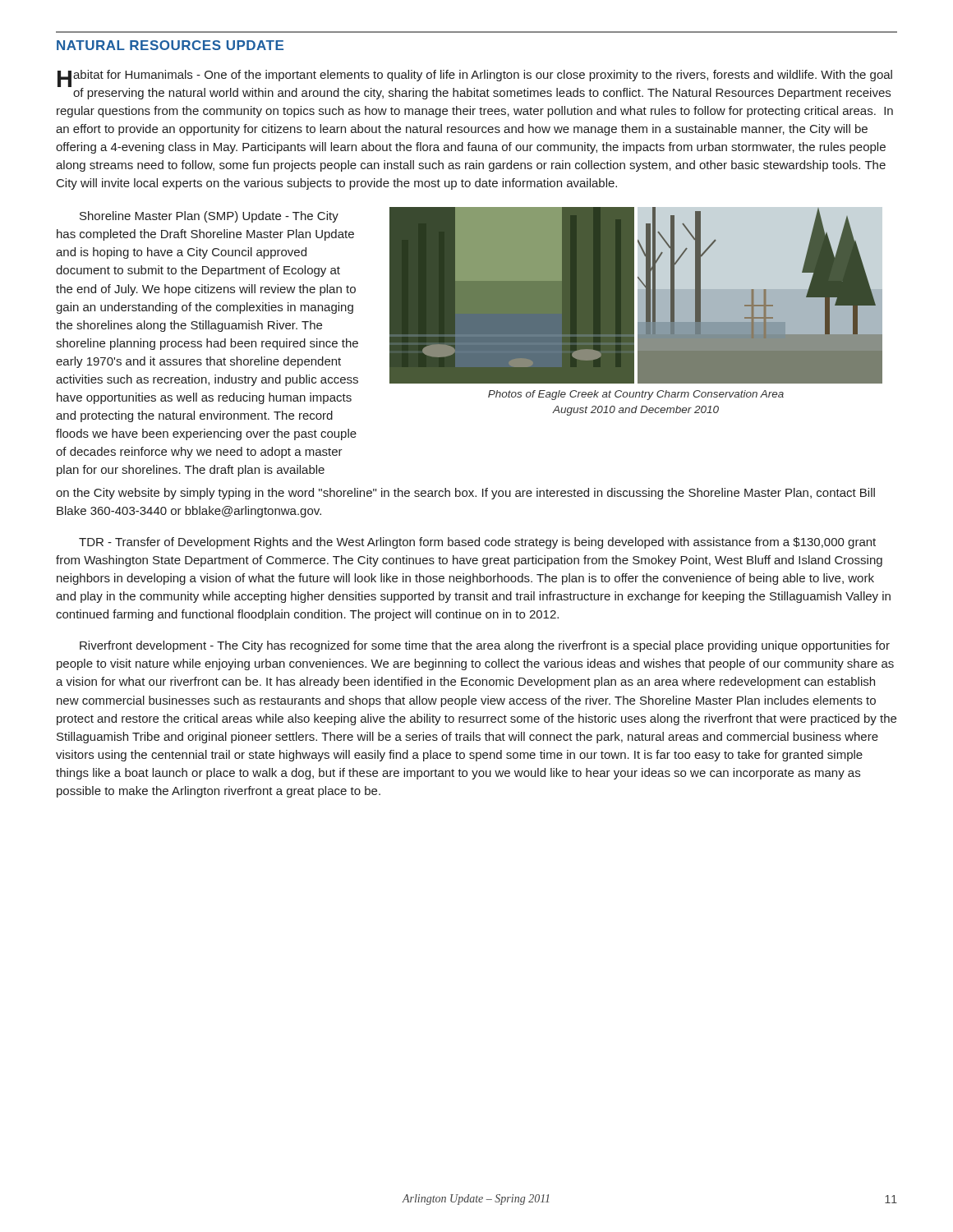Locate the text block containing "Riverfront development - The City has recognized for"
This screenshot has height=1232, width=953.
pyautogui.click(x=476, y=718)
